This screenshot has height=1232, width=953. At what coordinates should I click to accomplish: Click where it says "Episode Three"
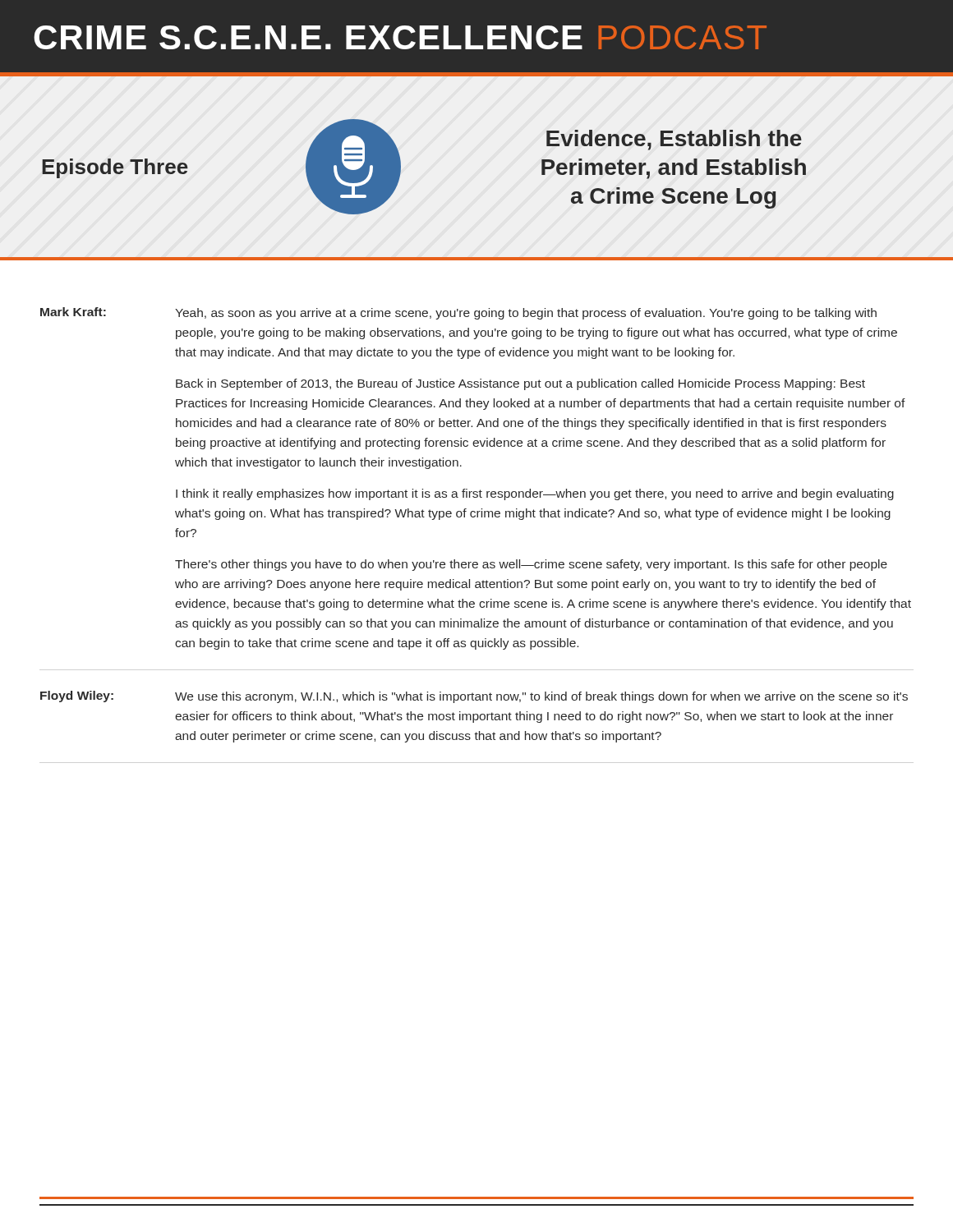click(x=115, y=166)
